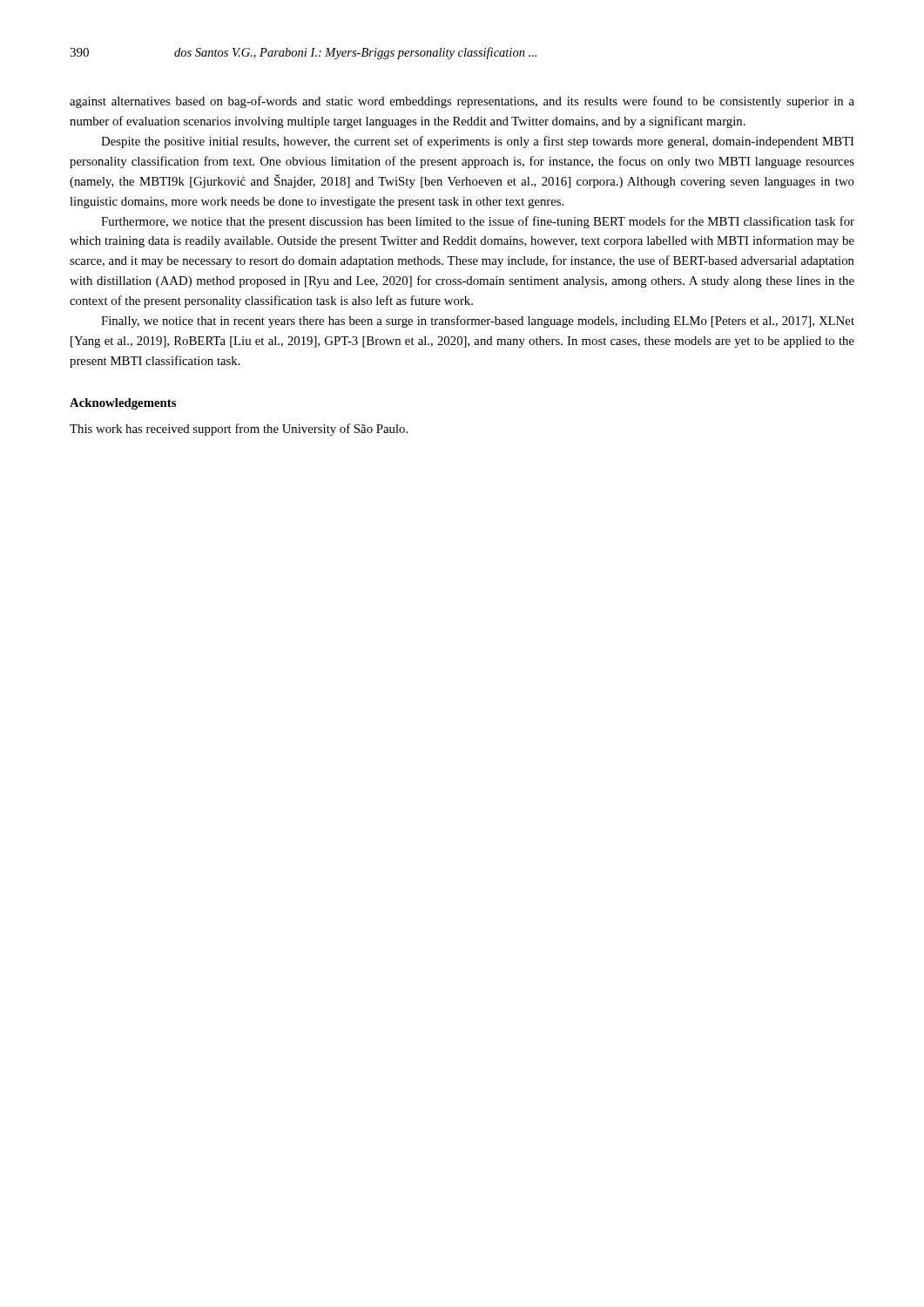Click the passage that begins "Furthermore, we notice"
This screenshot has width=924, height=1307.
click(462, 261)
